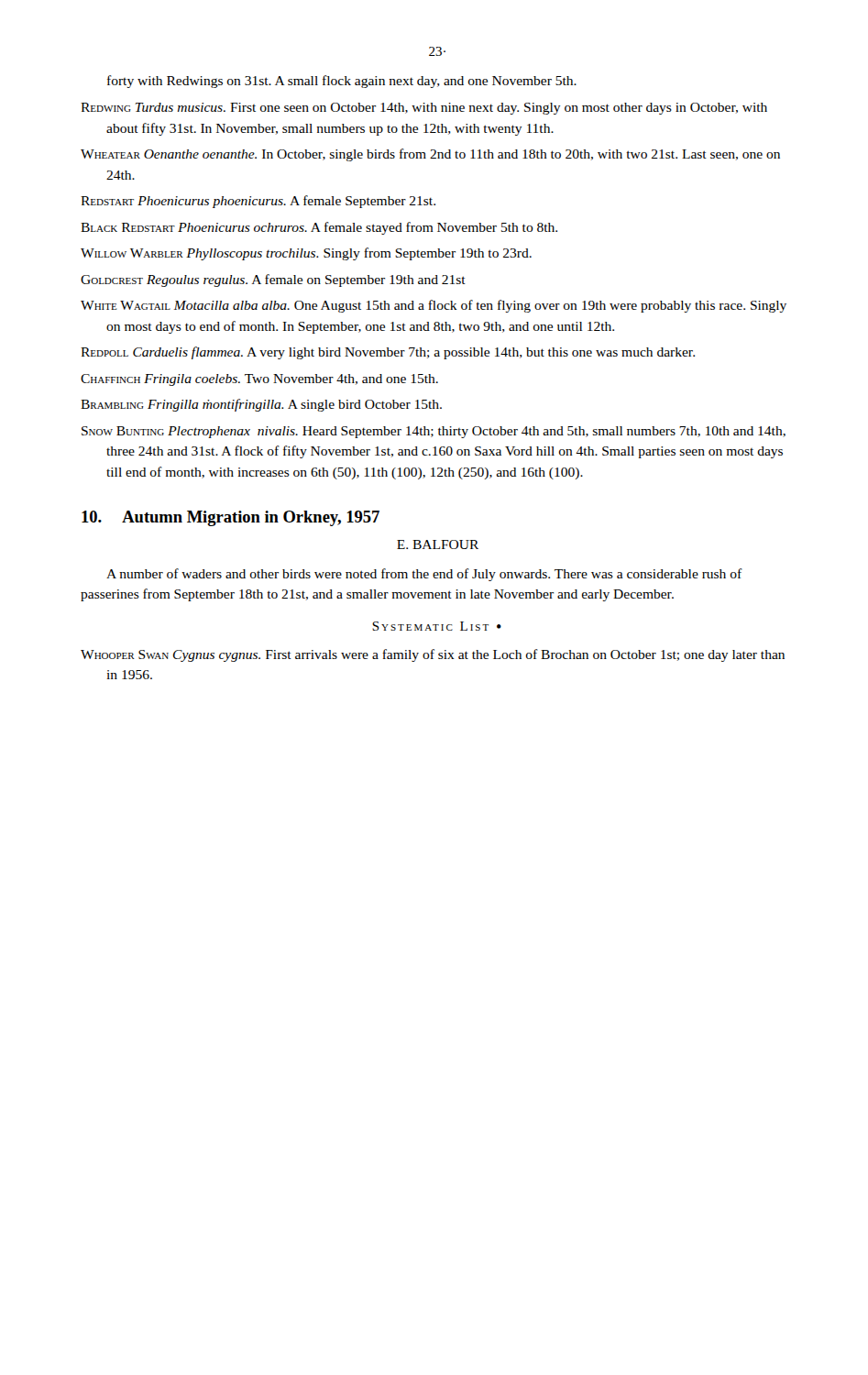Click the passage that begins "Whooper Swan Cygnus cygnus. First"
Screen dimensions: 1375x868
coord(433,664)
